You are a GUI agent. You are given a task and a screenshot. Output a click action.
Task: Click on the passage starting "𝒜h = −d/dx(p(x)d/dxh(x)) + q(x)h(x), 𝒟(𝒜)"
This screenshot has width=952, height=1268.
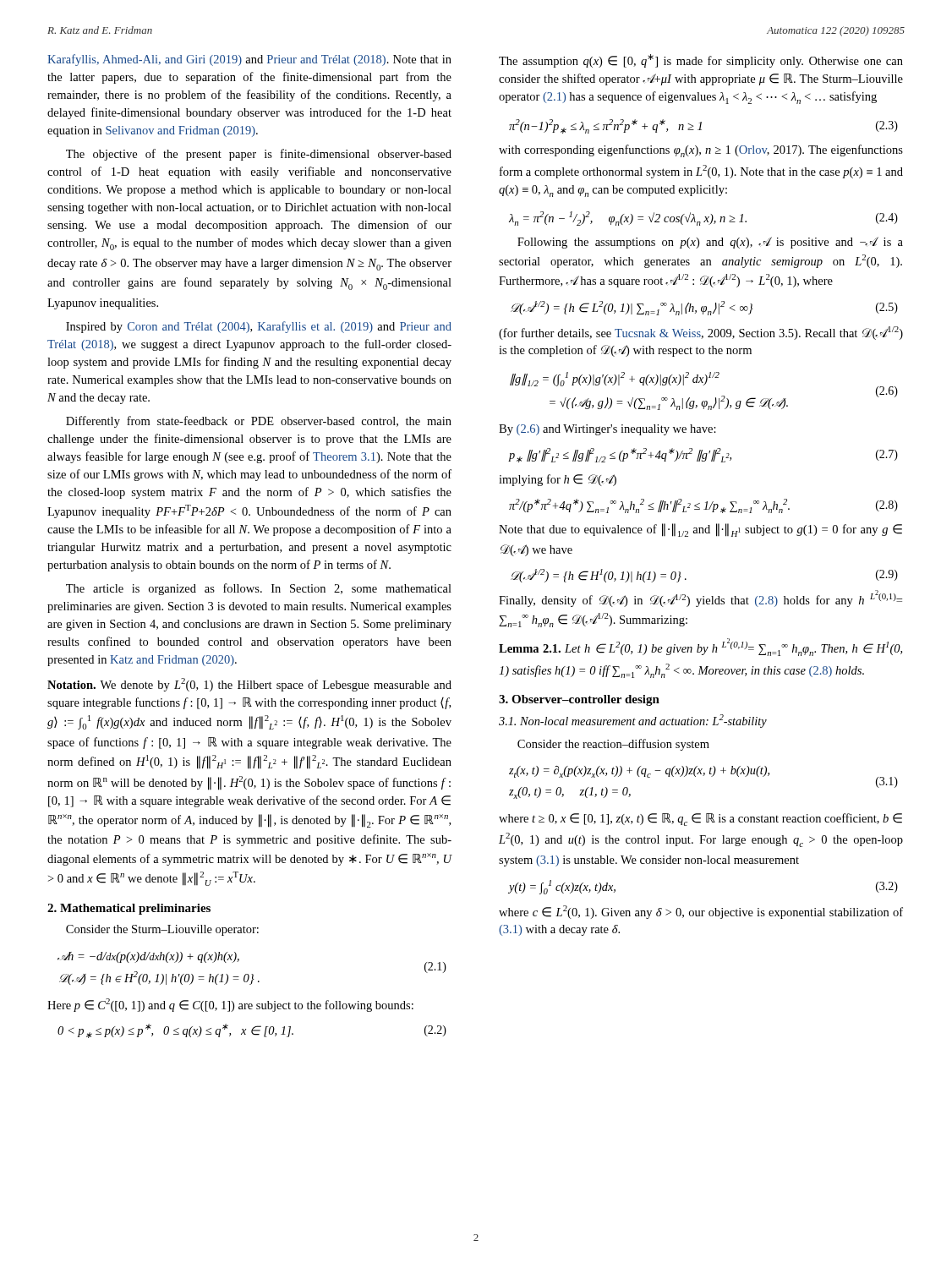click(x=249, y=967)
